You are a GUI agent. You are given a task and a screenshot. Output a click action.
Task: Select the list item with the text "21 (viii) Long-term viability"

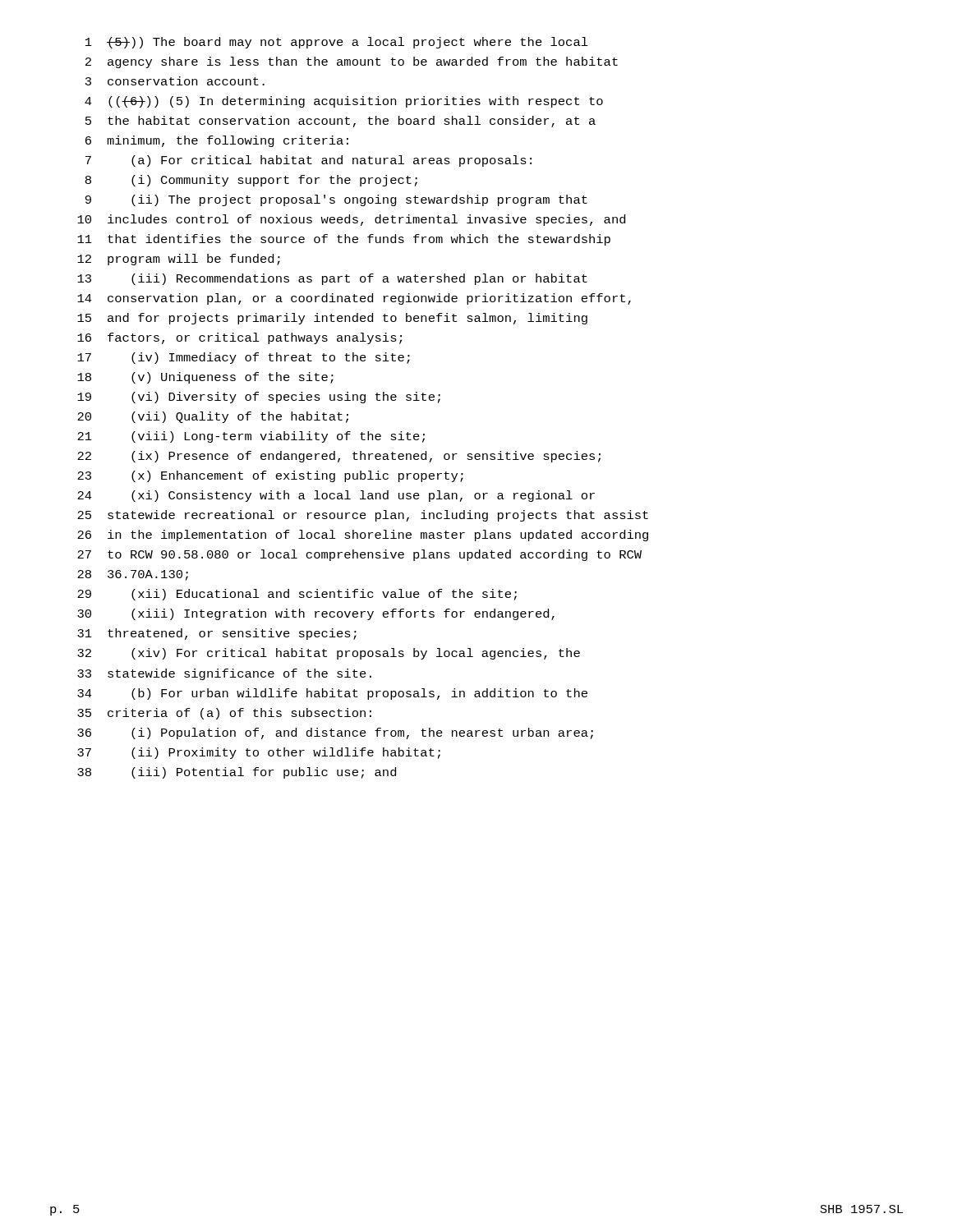coord(251,437)
